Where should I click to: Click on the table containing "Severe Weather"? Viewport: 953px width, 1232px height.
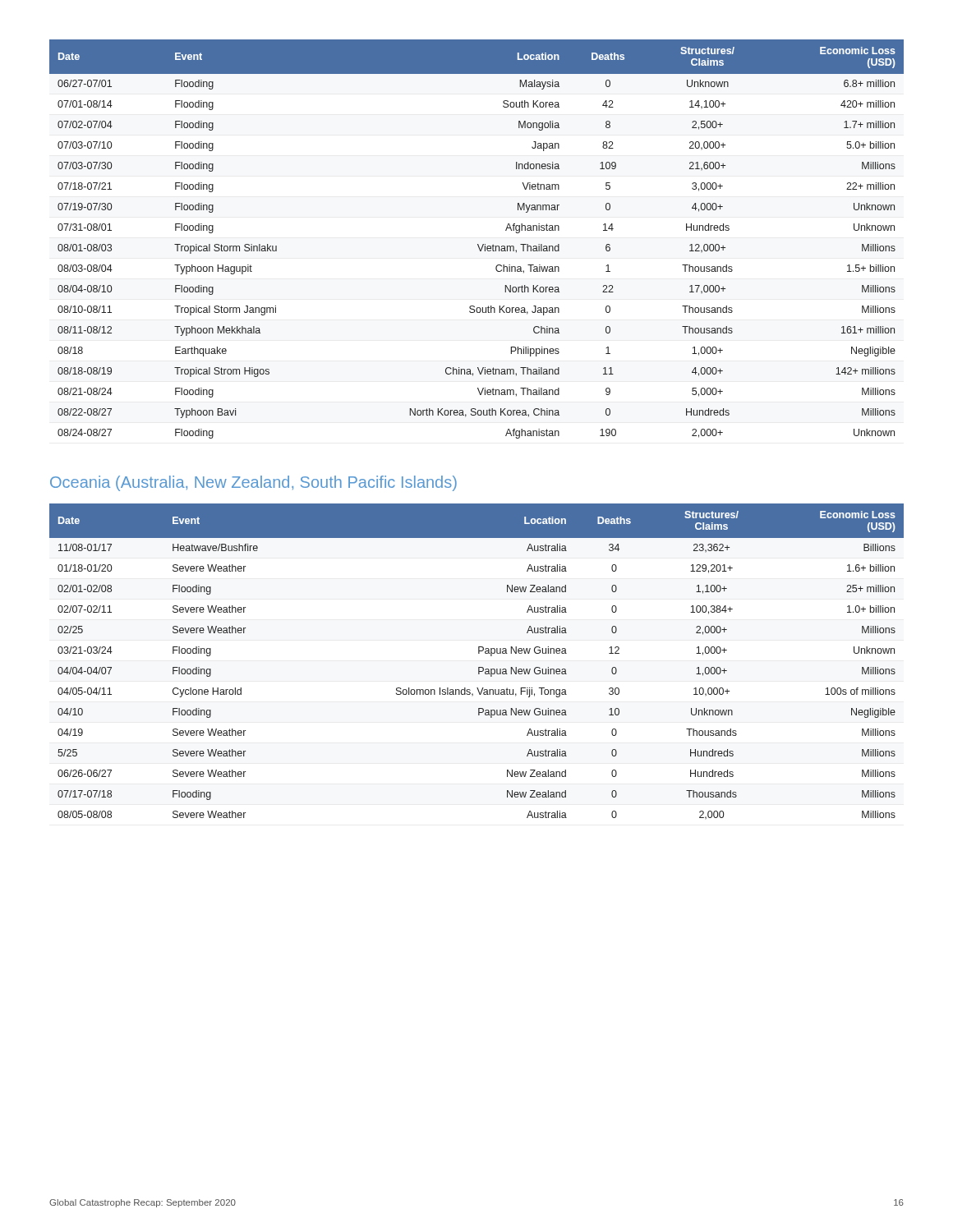pyautogui.click(x=476, y=664)
